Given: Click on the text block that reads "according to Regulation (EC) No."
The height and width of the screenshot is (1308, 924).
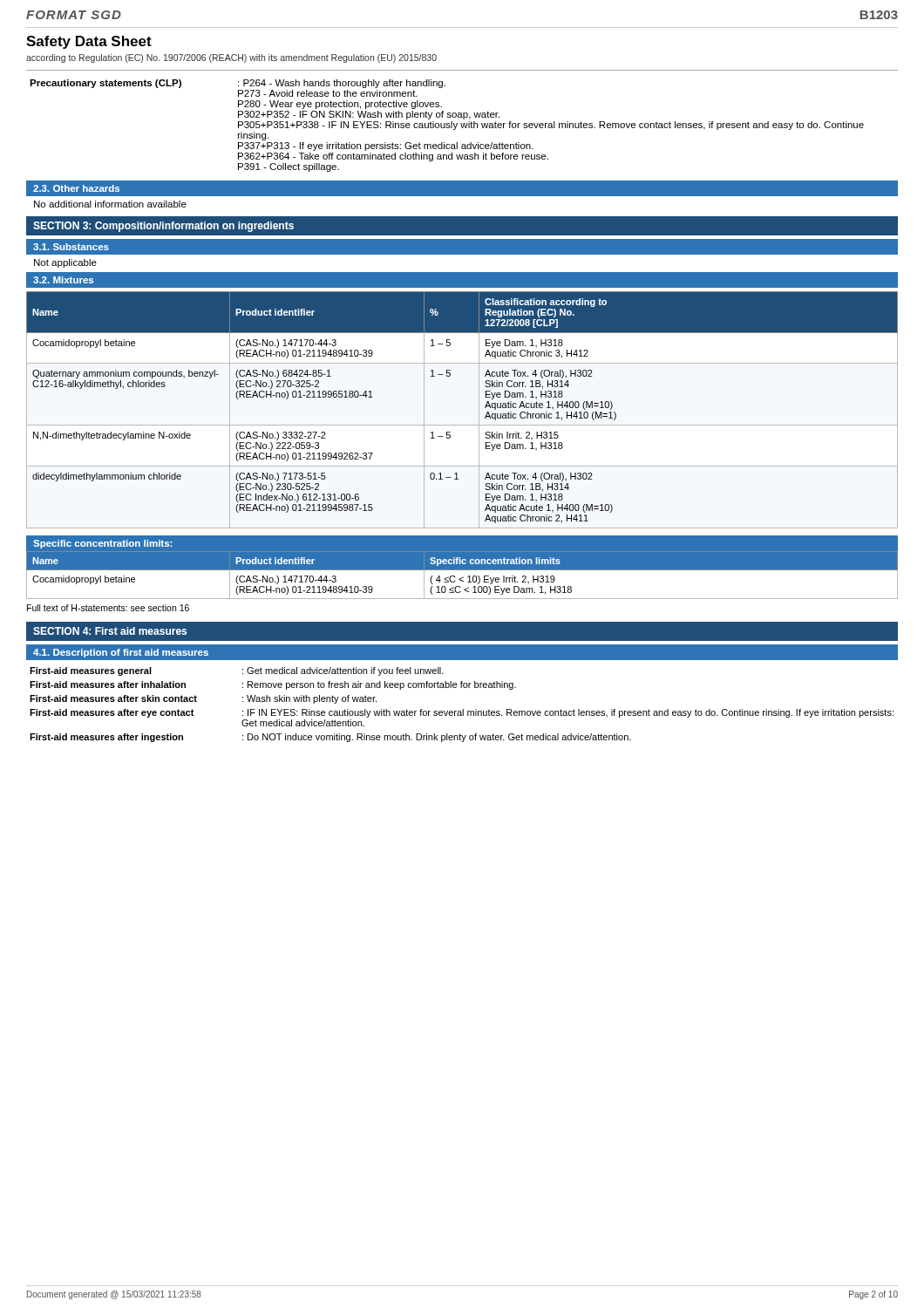Looking at the screenshot, I should click(231, 58).
